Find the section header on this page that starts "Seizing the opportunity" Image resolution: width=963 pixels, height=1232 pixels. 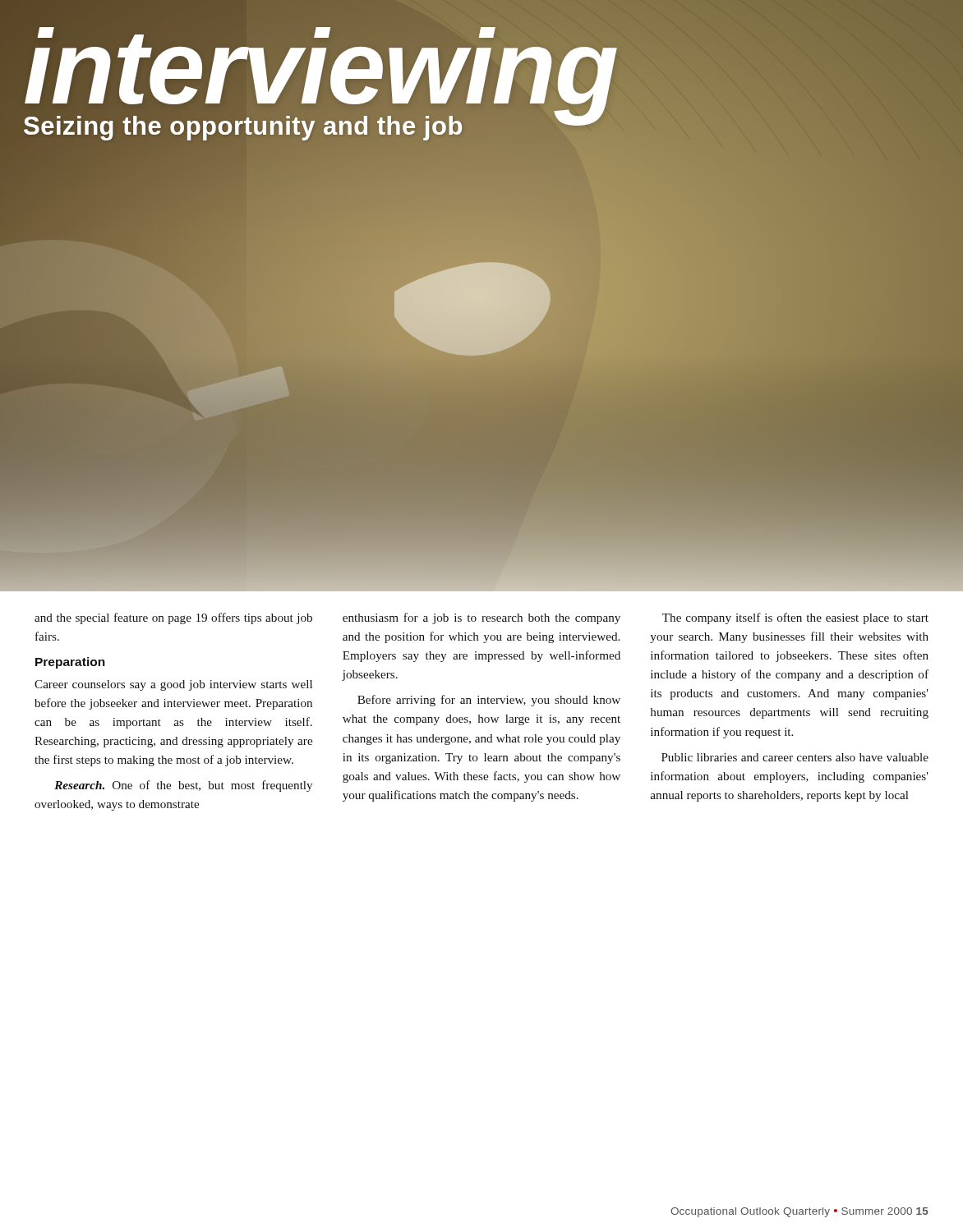[243, 126]
